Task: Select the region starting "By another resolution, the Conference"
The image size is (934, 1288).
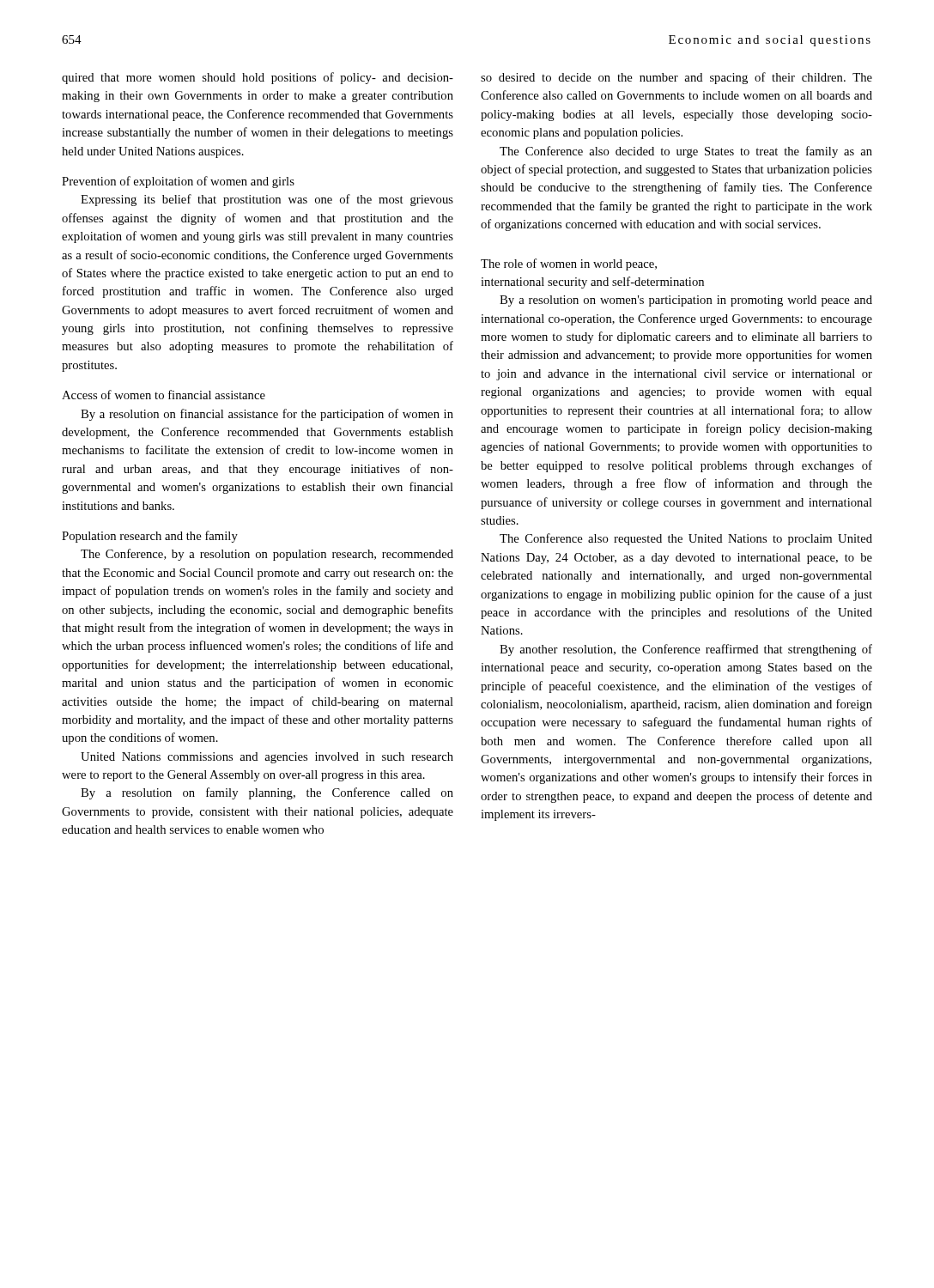Action: [676, 732]
